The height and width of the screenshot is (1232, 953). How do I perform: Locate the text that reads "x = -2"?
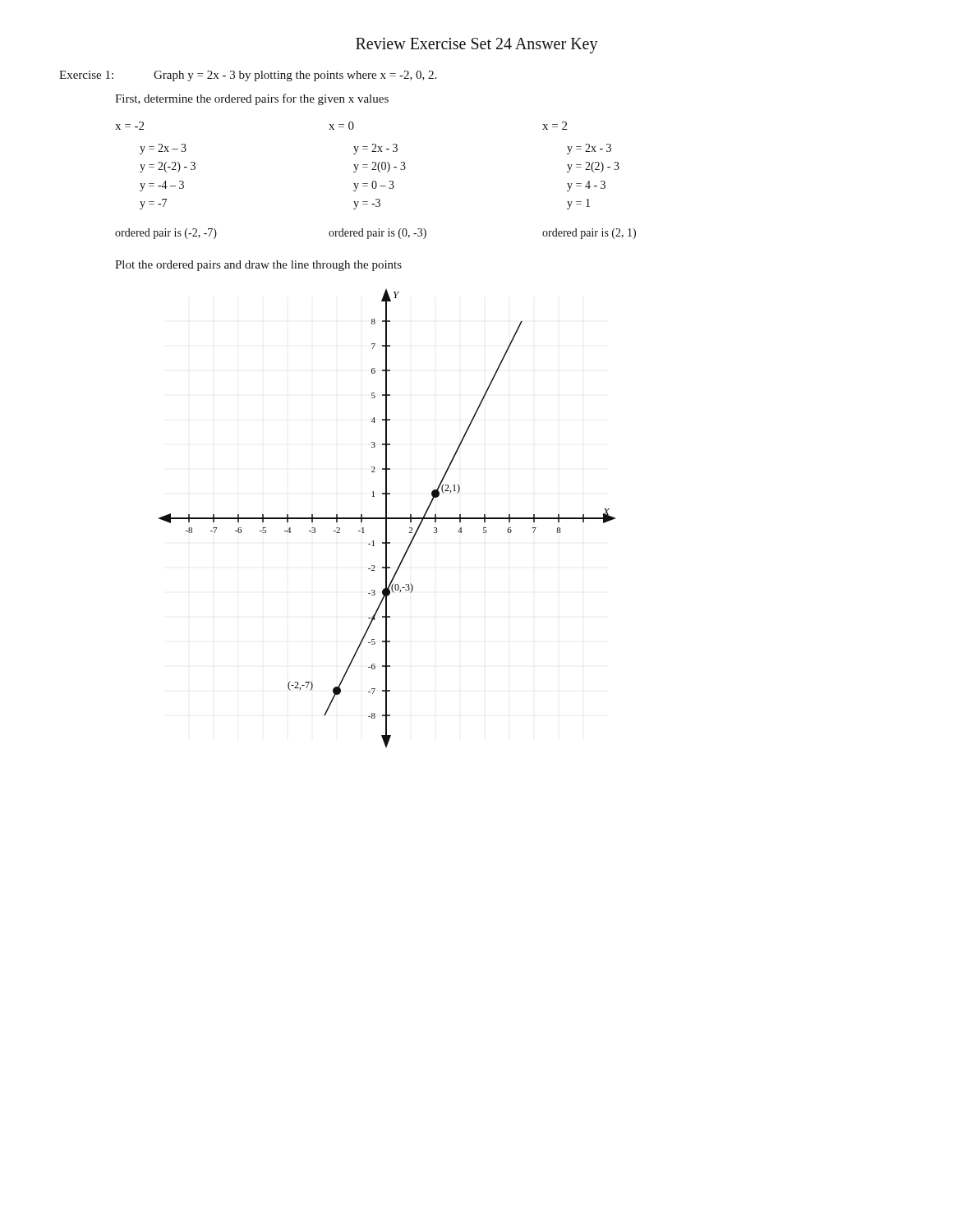pos(130,126)
